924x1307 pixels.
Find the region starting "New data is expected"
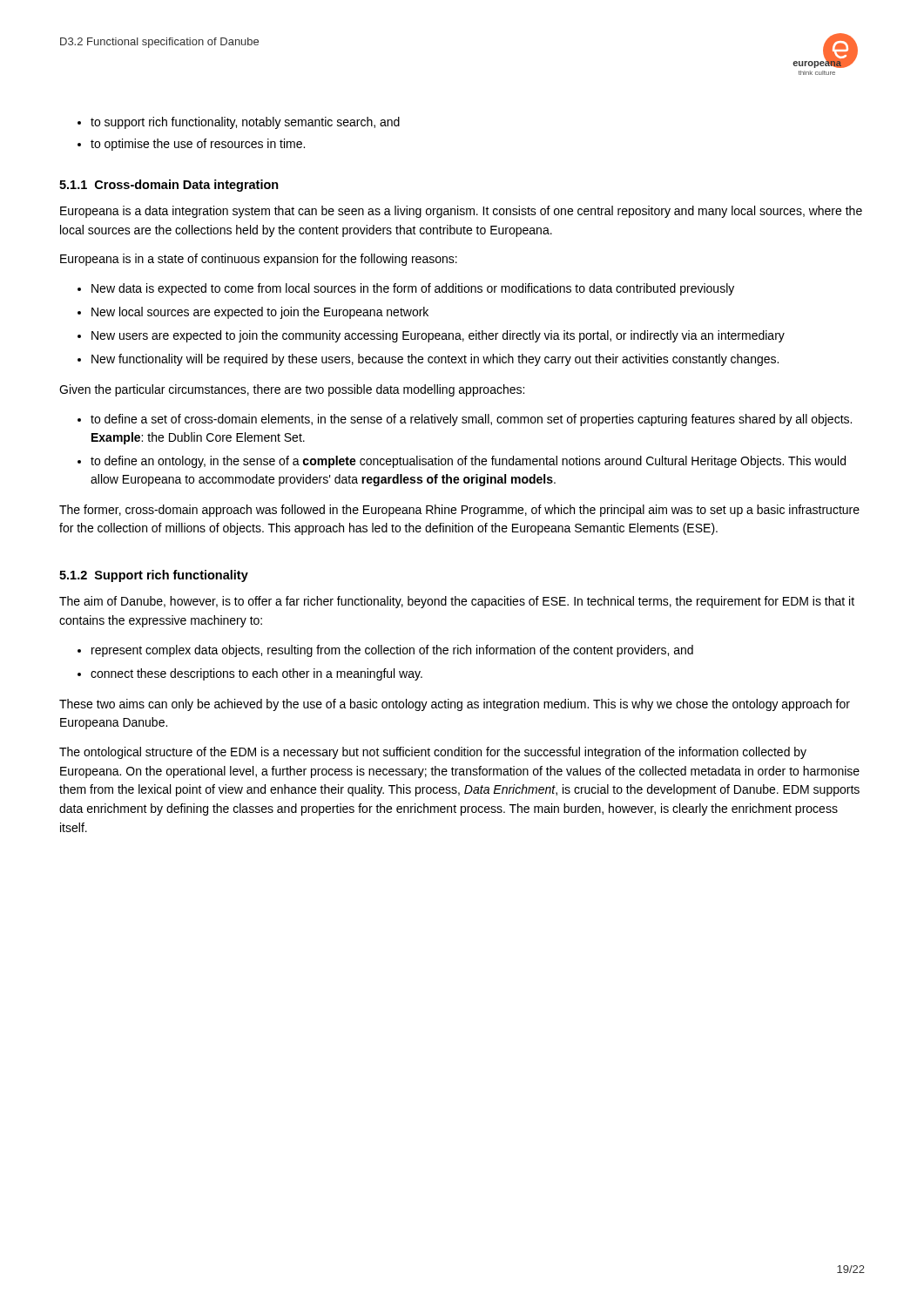pyautogui.click(x=412, y=288)
